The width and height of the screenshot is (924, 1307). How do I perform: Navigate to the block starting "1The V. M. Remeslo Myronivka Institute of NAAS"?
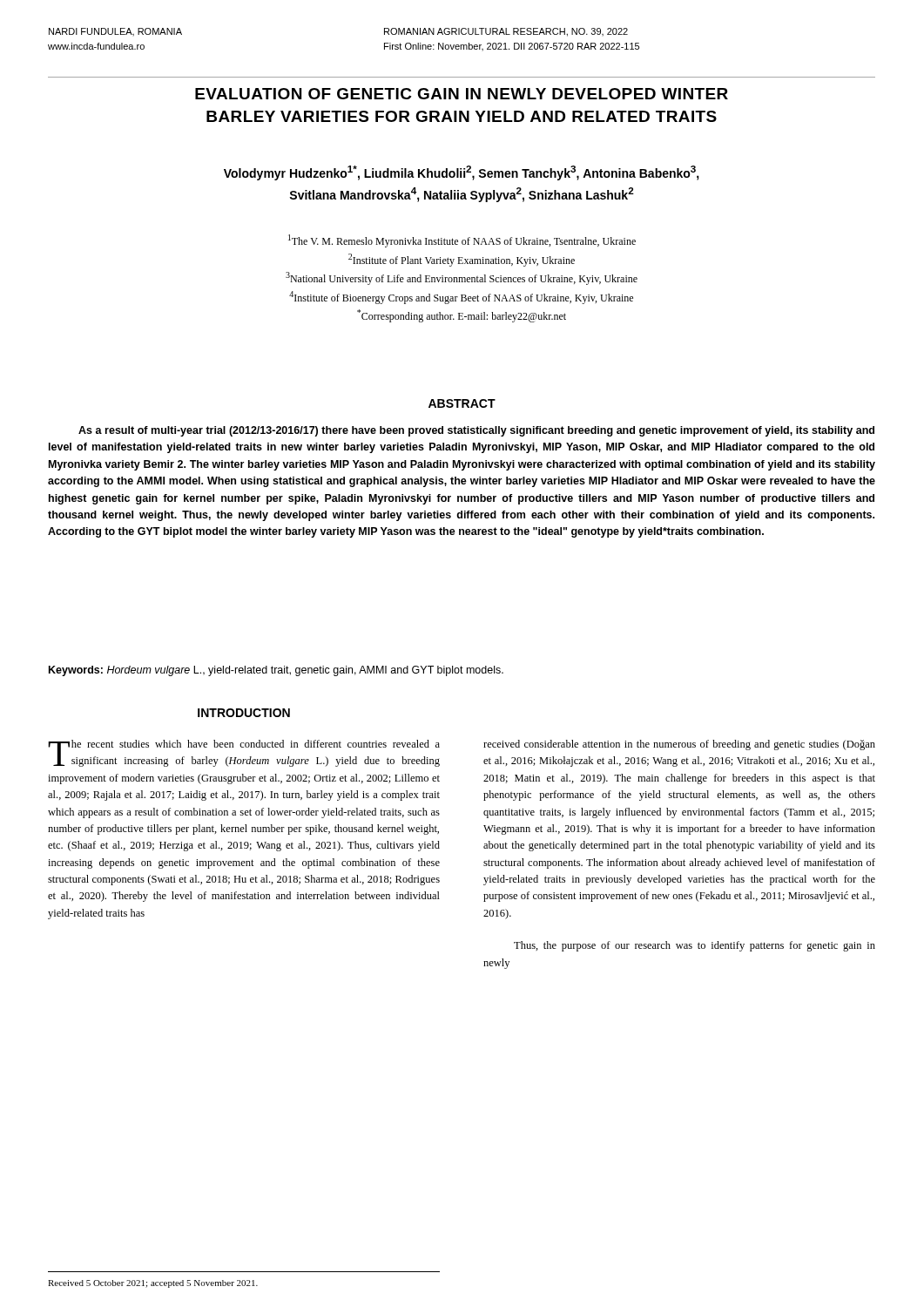point(462,278)
